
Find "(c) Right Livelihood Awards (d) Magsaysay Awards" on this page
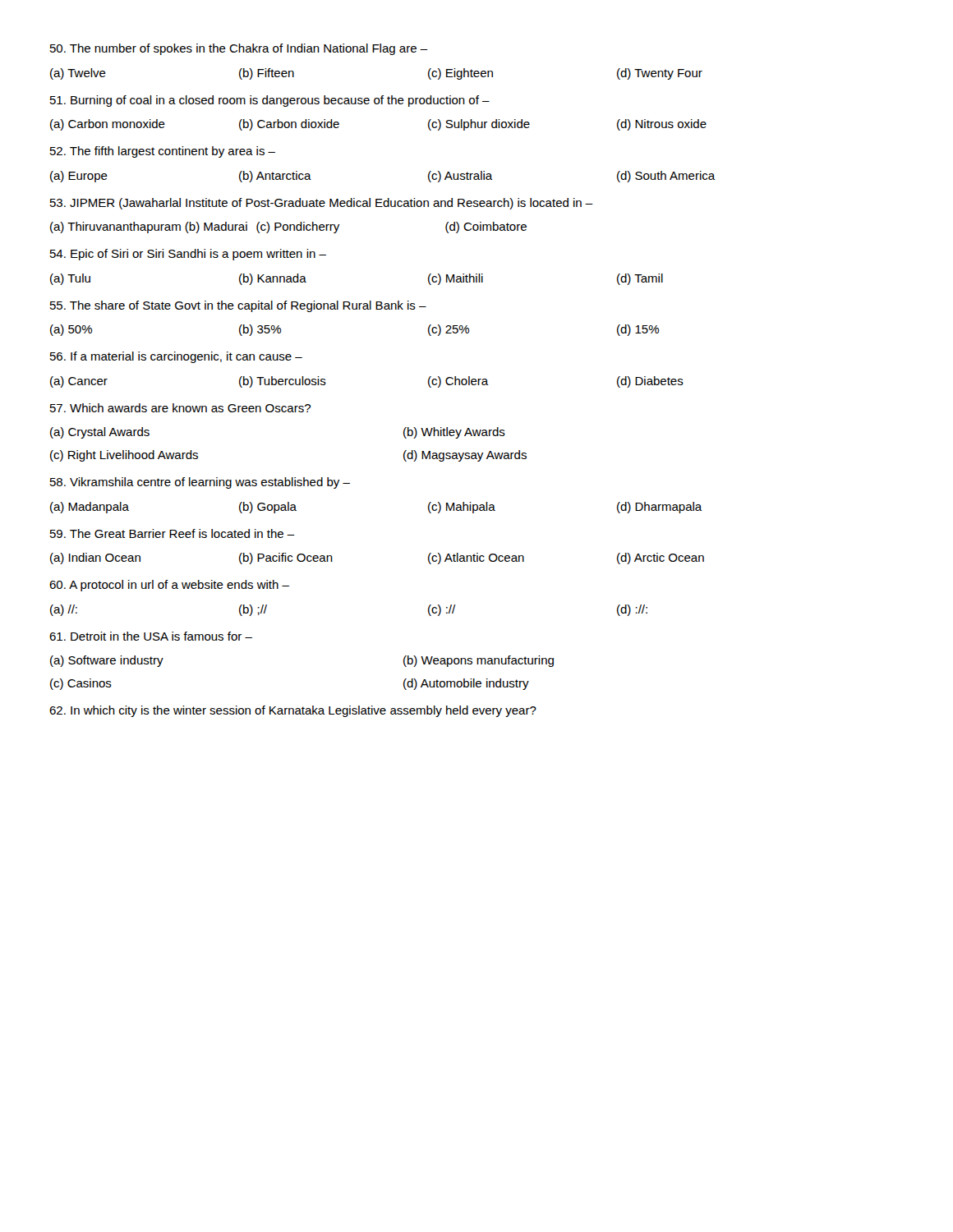[x=398, y=455]
